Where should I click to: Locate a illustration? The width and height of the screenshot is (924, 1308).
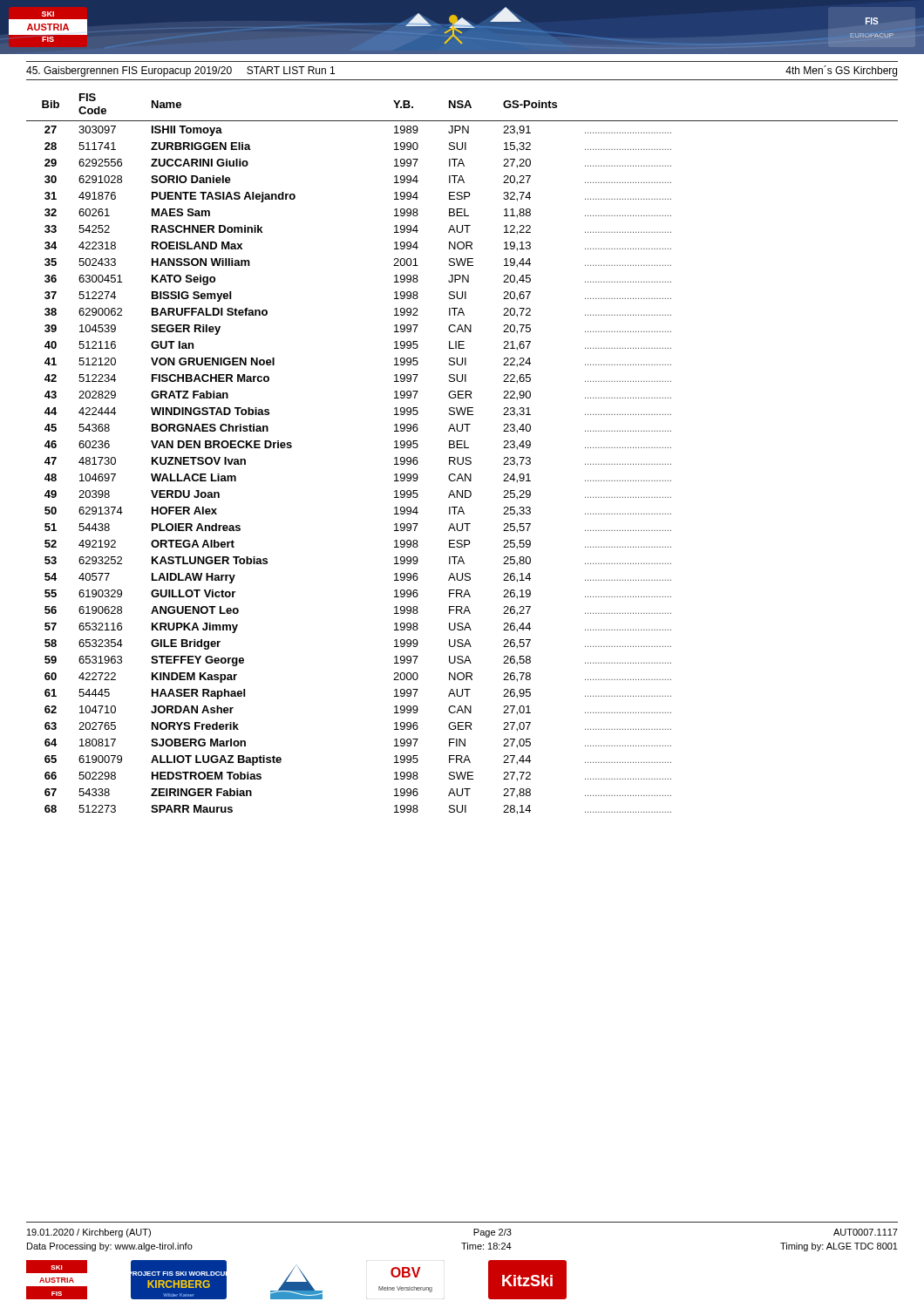click(462, 27)
